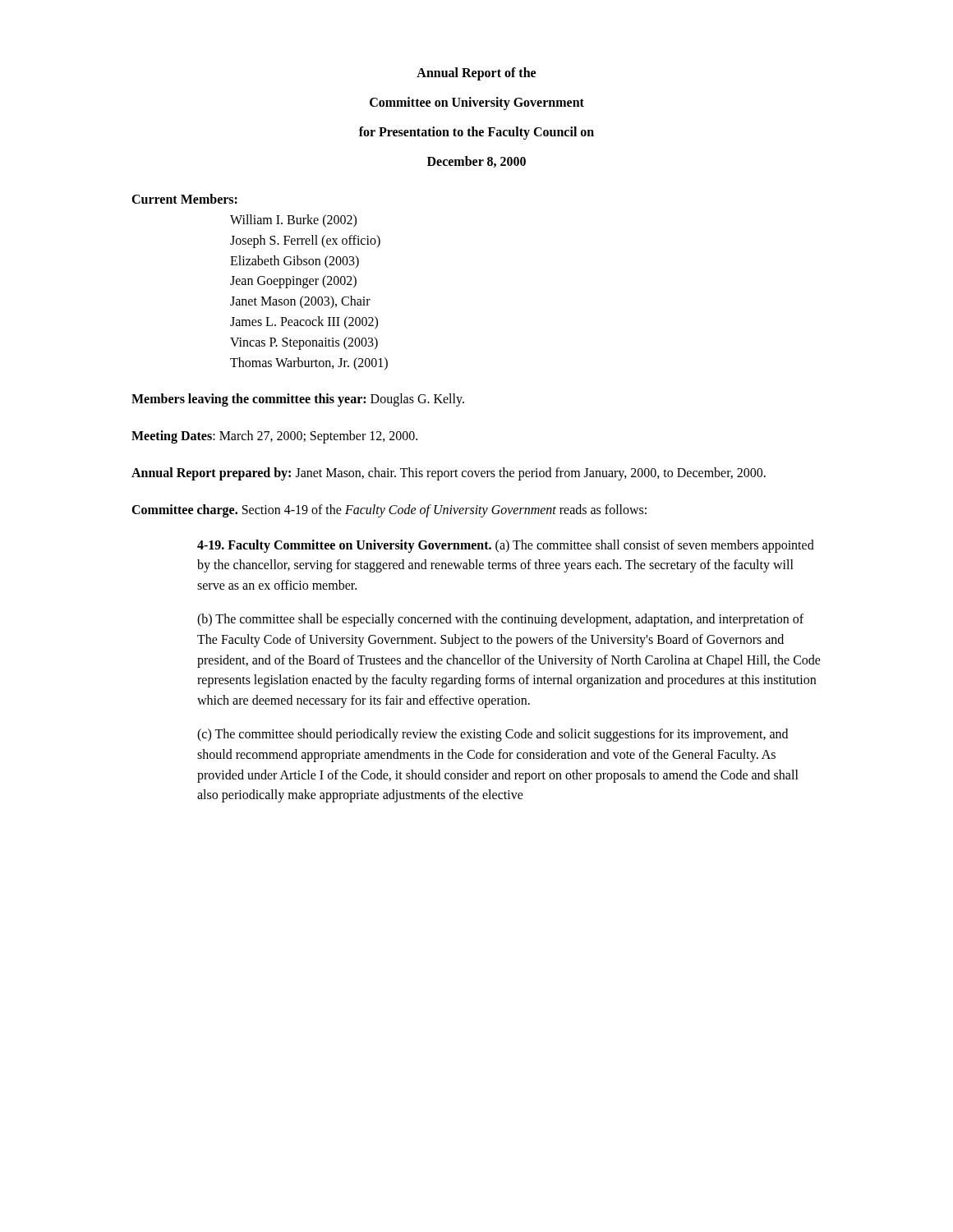Viewport: 953px width, 1232px height.
Task: Navigate to the passage starting "December 8, 2000"
Action: pos(476,161)
